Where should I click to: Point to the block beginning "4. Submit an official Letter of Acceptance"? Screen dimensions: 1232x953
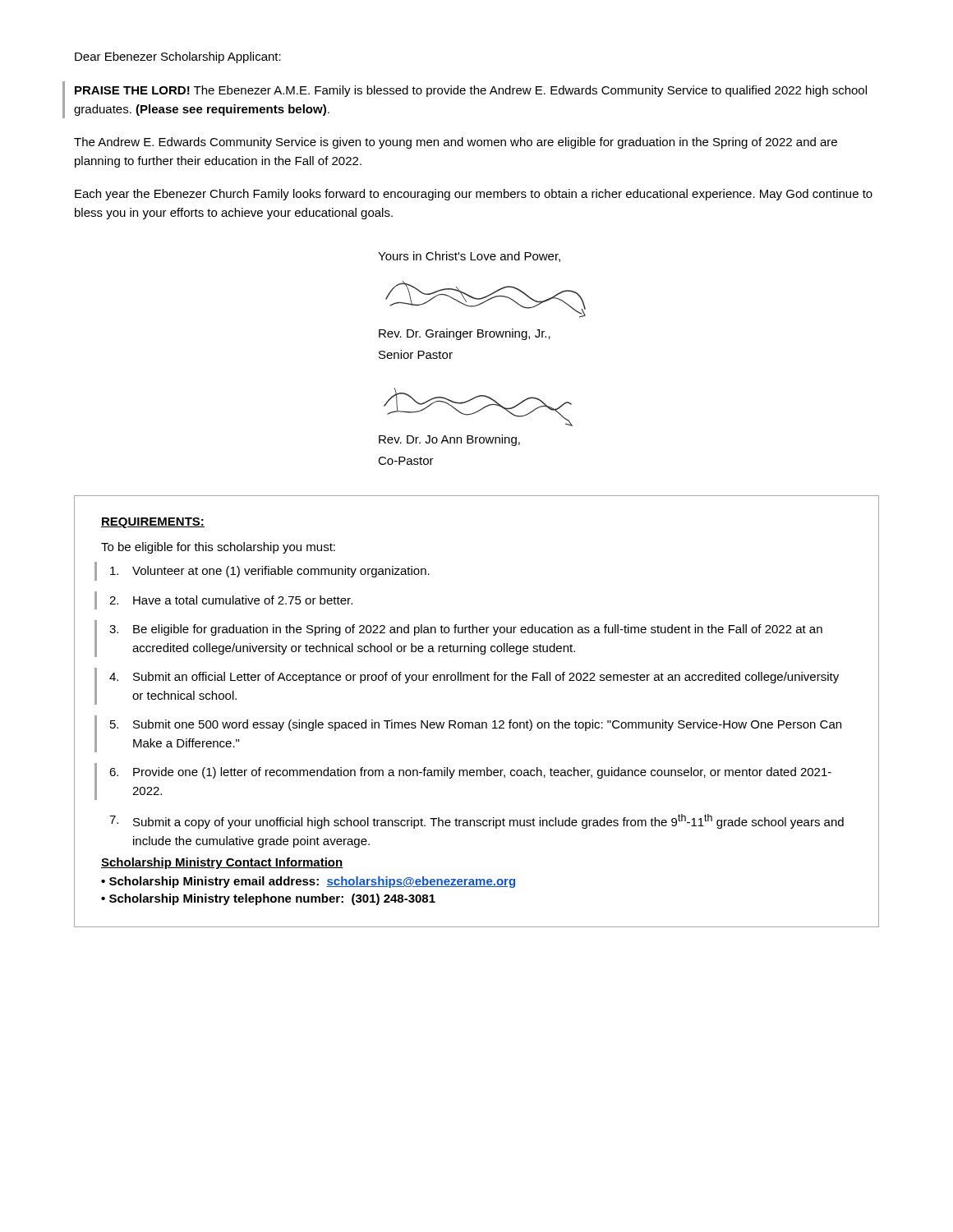pos(481,686)
